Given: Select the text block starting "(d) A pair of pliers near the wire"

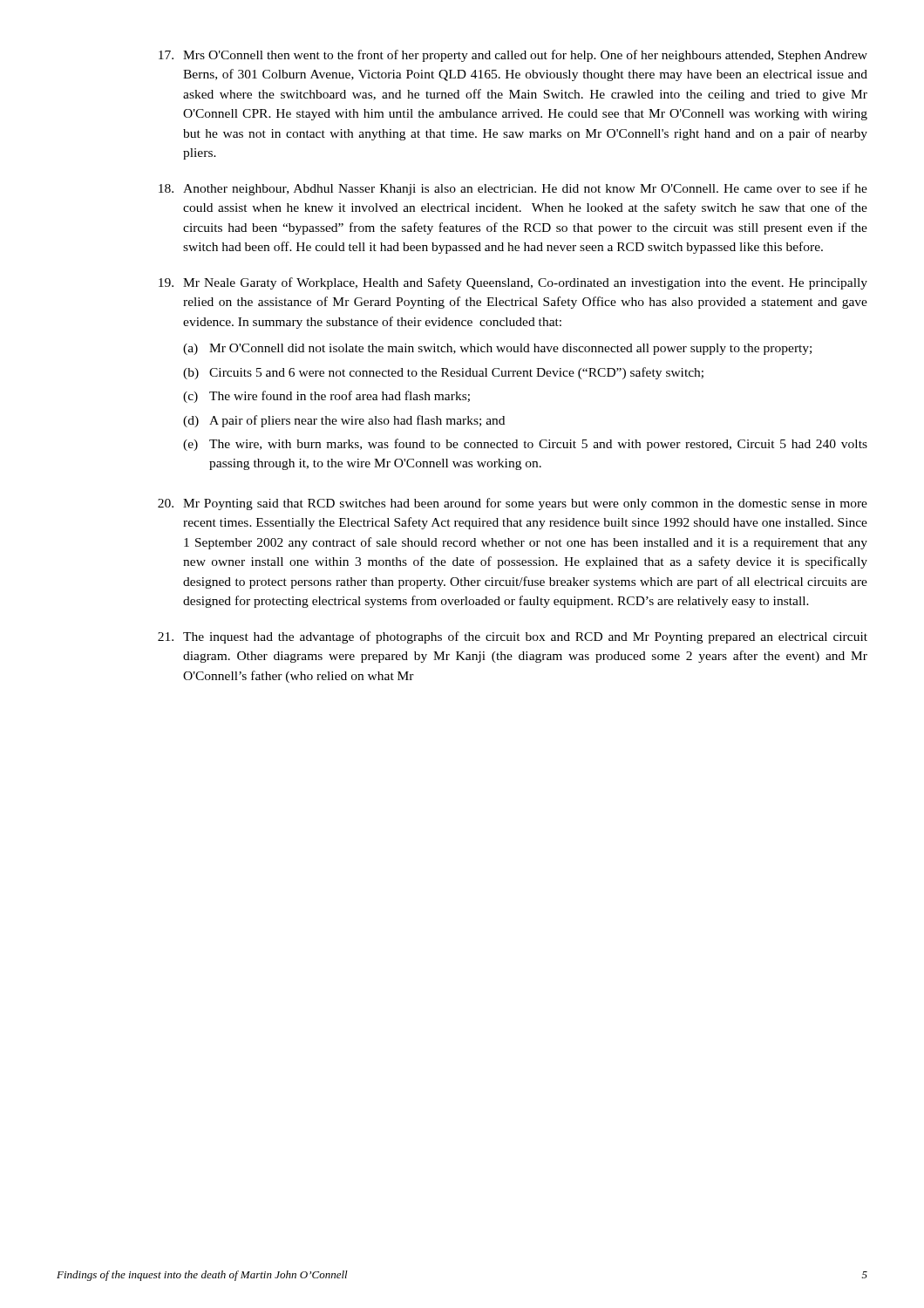Looking at the screenshot, I should click(x=344, y=421).
